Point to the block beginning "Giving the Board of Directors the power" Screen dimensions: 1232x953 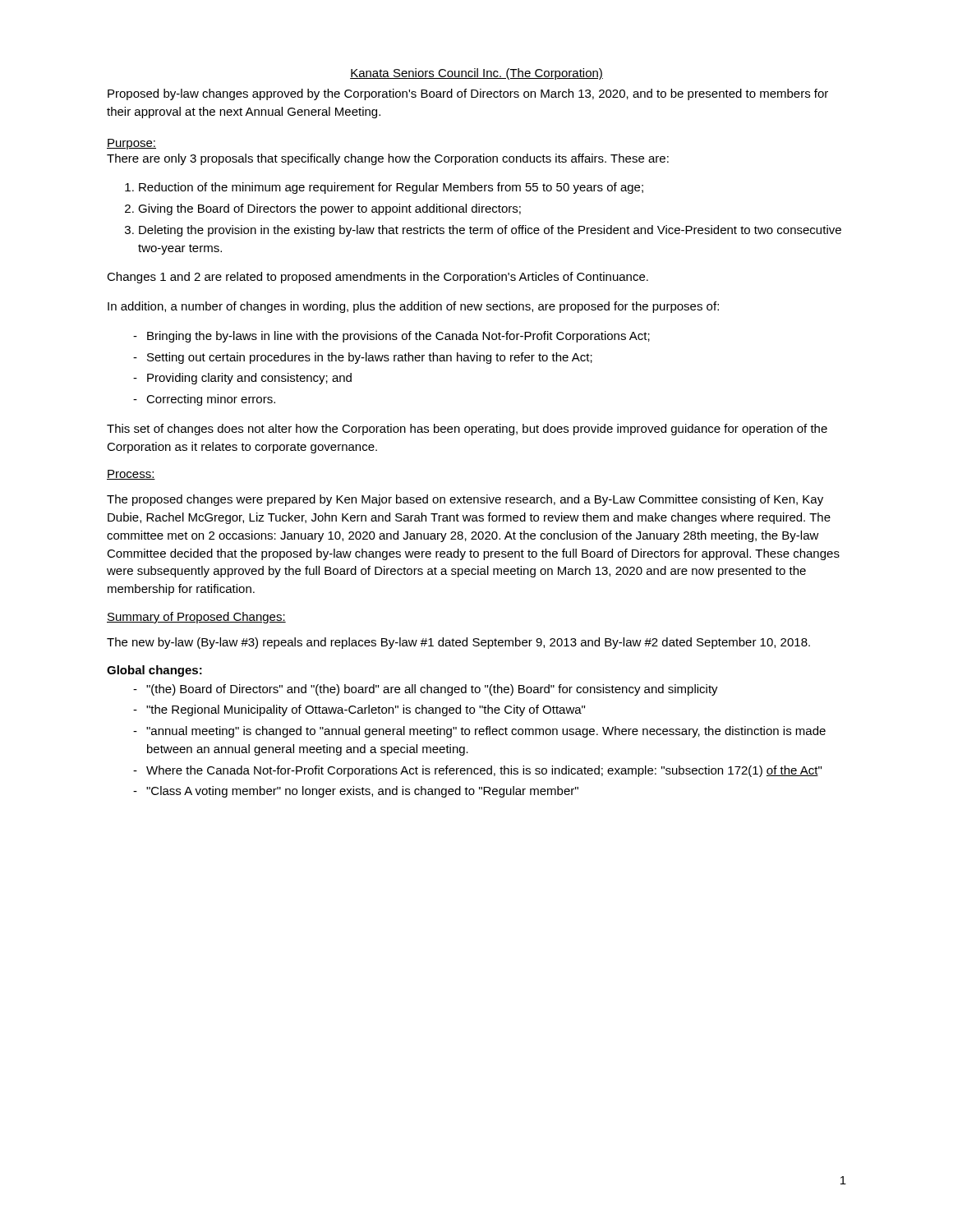[x=330, y=208]
